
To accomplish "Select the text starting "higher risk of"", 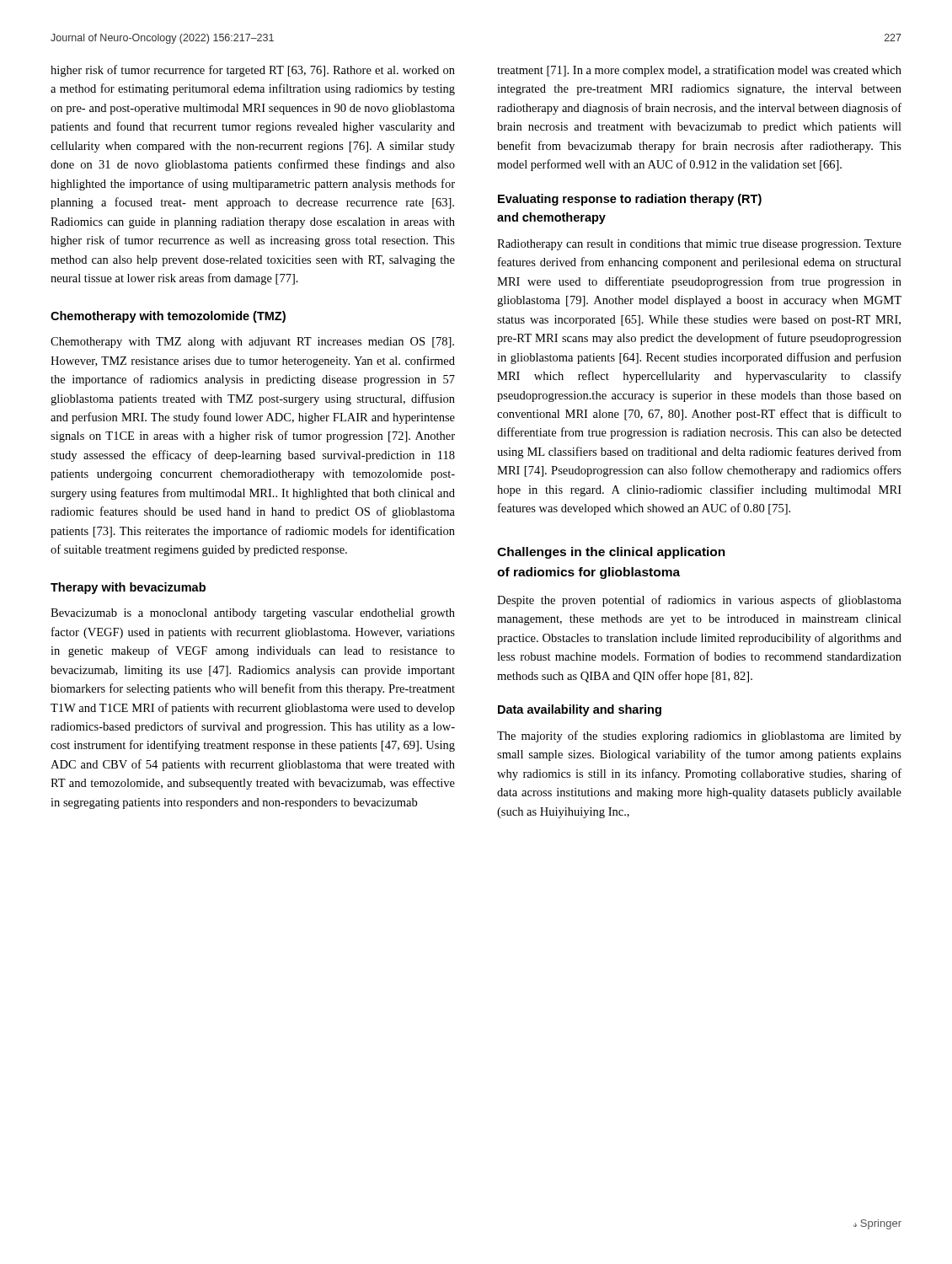I will [253, 174].
